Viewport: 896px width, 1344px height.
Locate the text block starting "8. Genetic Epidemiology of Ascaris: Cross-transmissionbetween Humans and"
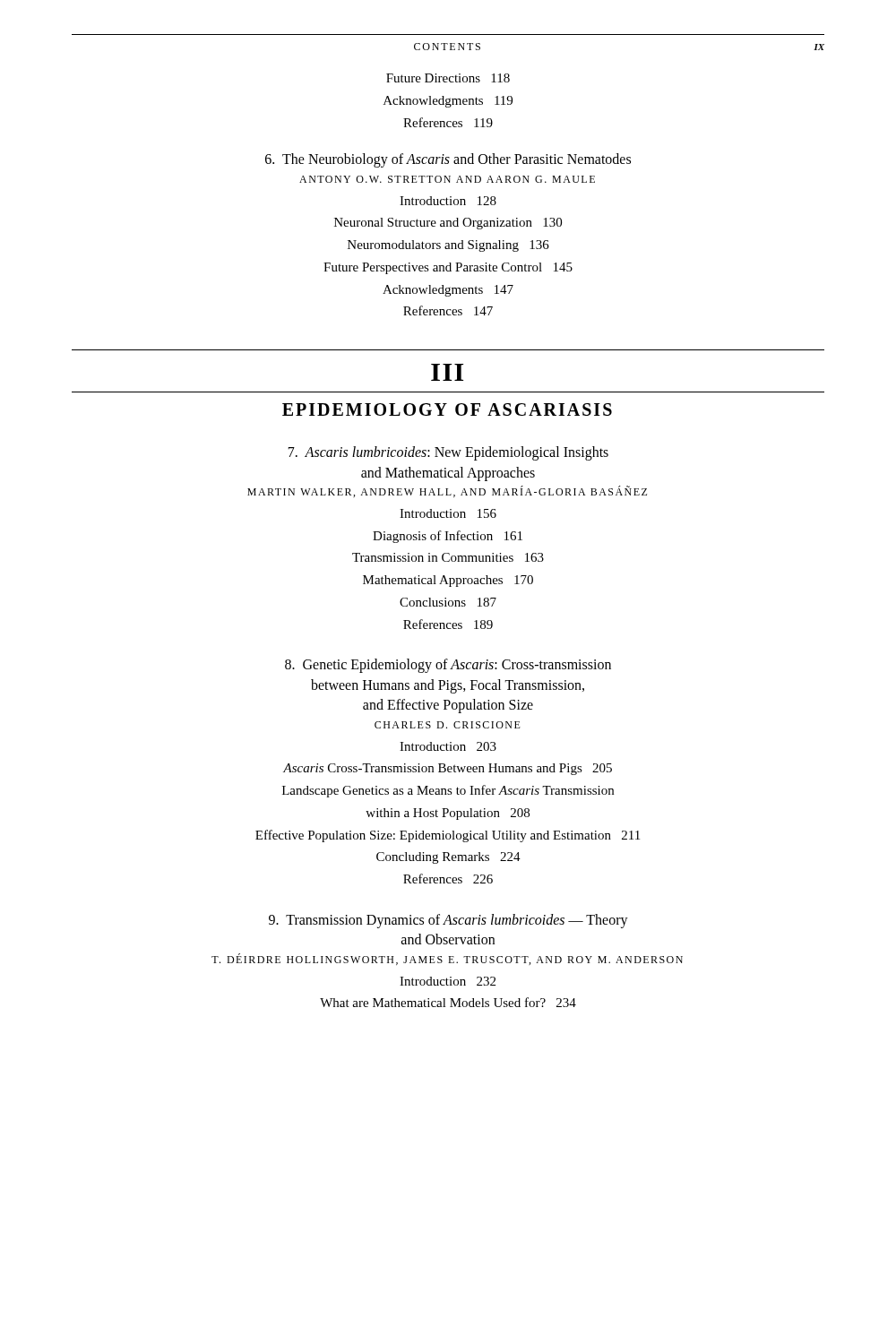448,694
